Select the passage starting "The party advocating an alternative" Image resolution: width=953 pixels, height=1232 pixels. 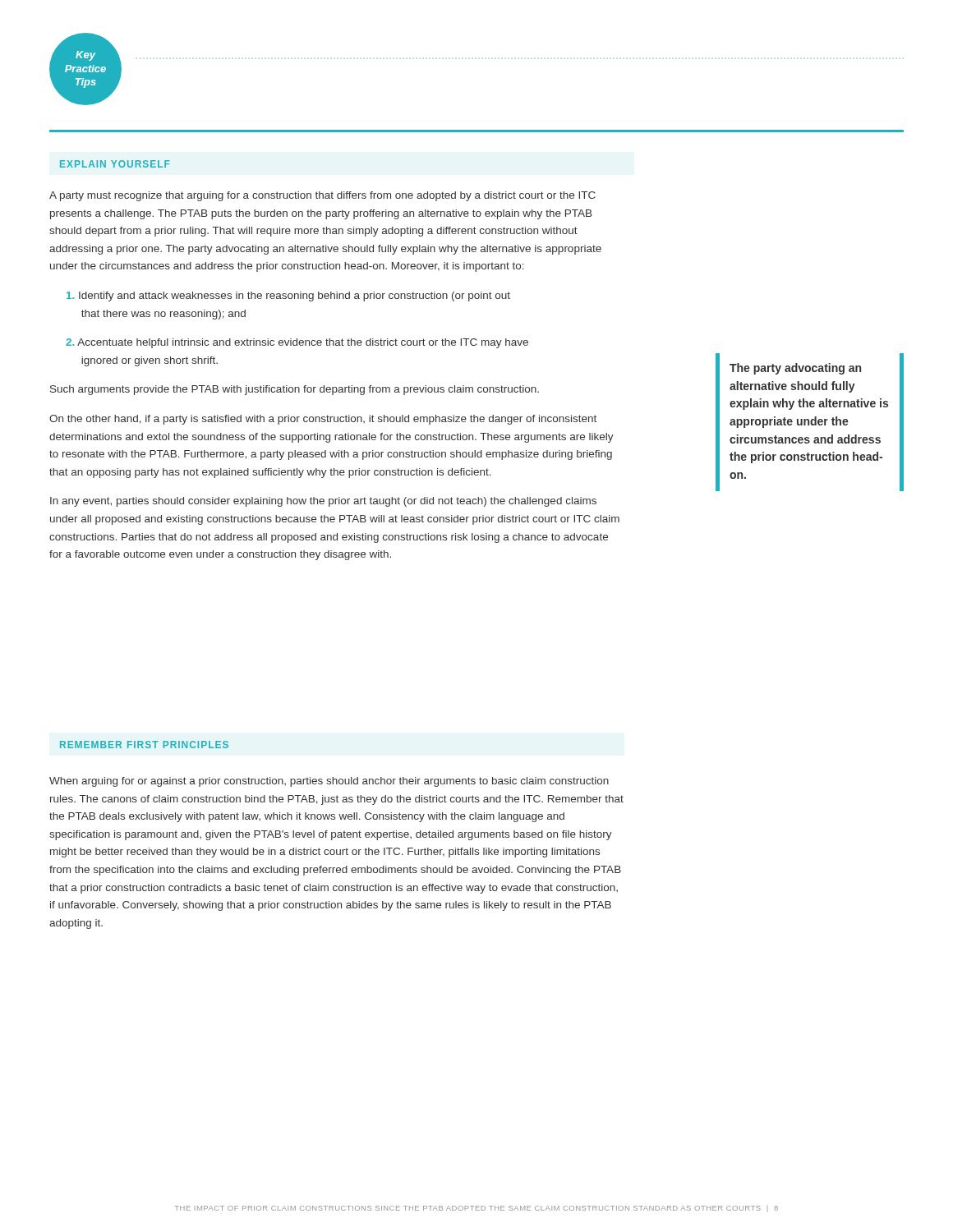click(x=809, y=421)
